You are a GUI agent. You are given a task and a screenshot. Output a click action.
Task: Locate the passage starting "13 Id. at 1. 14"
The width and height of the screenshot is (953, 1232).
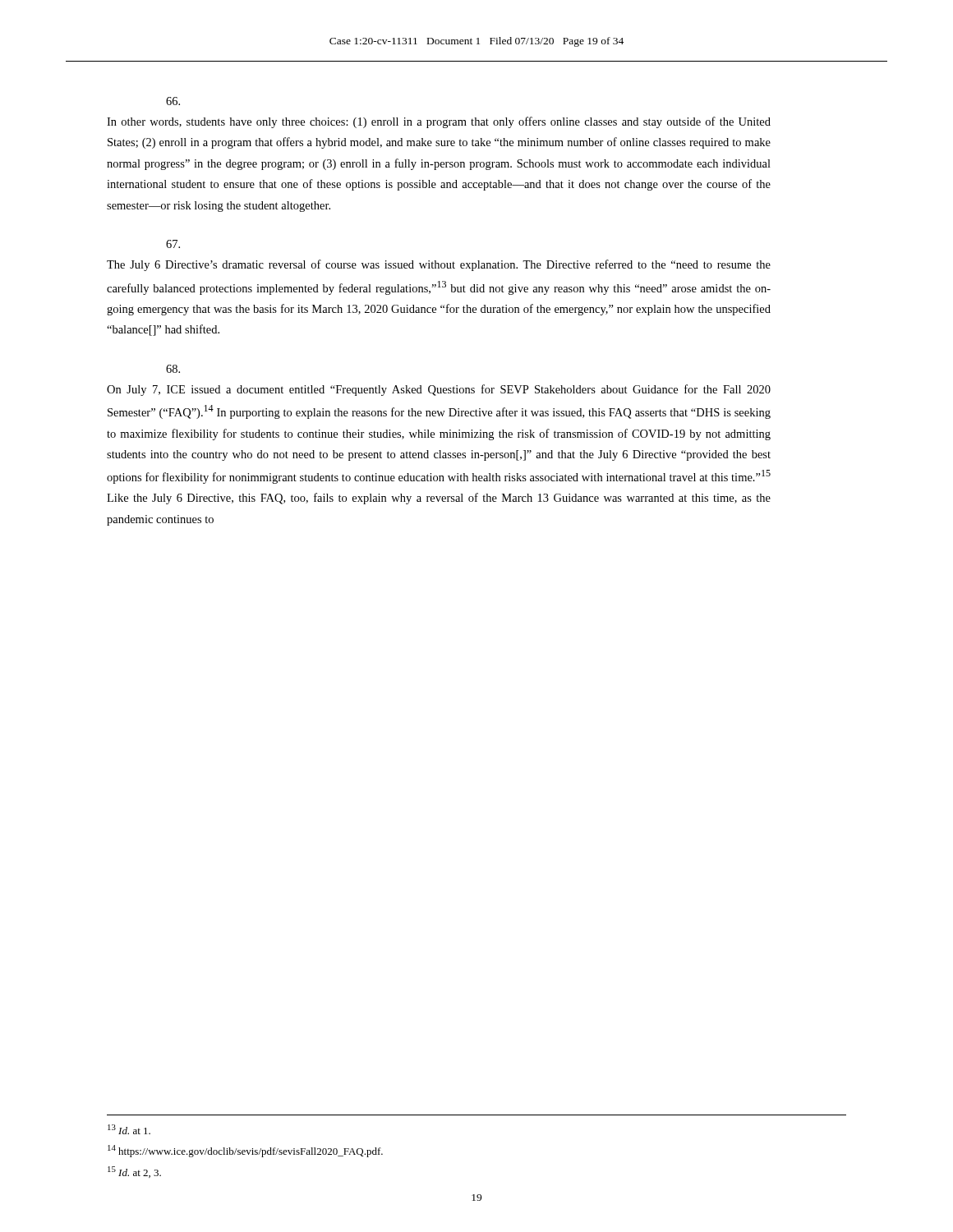pos(129,1129)
